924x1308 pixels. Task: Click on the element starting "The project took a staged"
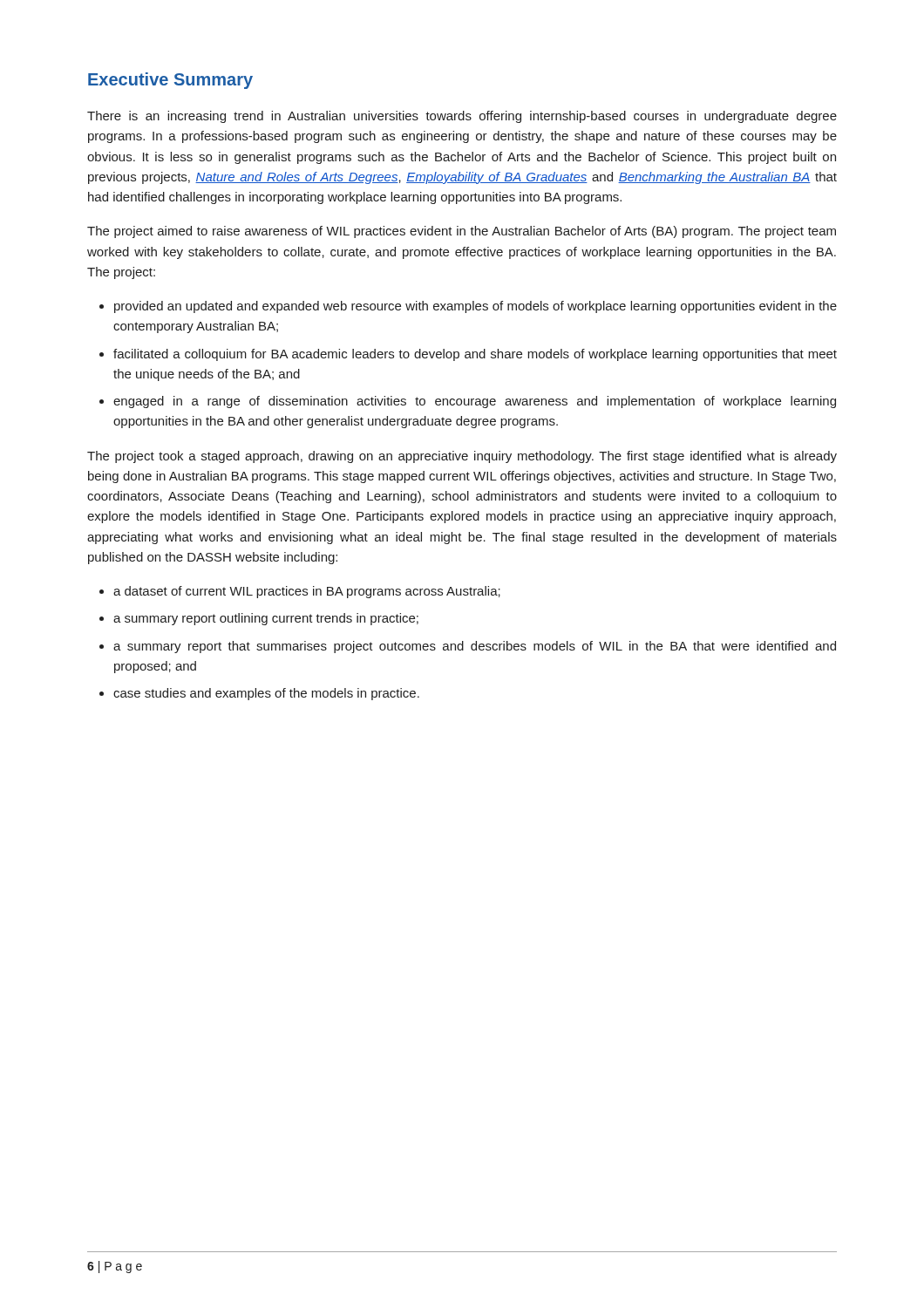click(x=462, y=506)
